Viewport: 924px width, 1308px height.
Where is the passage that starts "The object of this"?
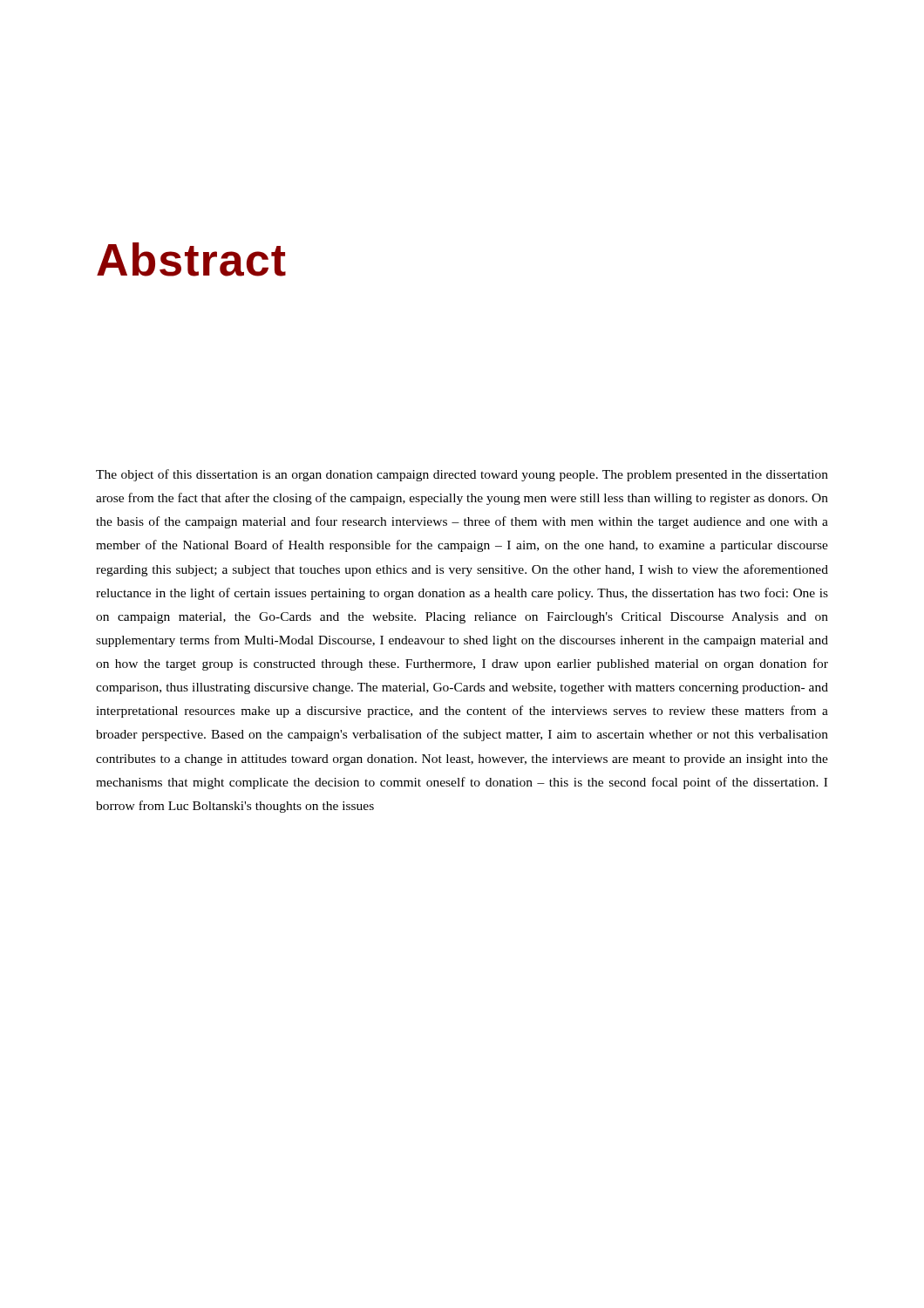tap(462, 640)
